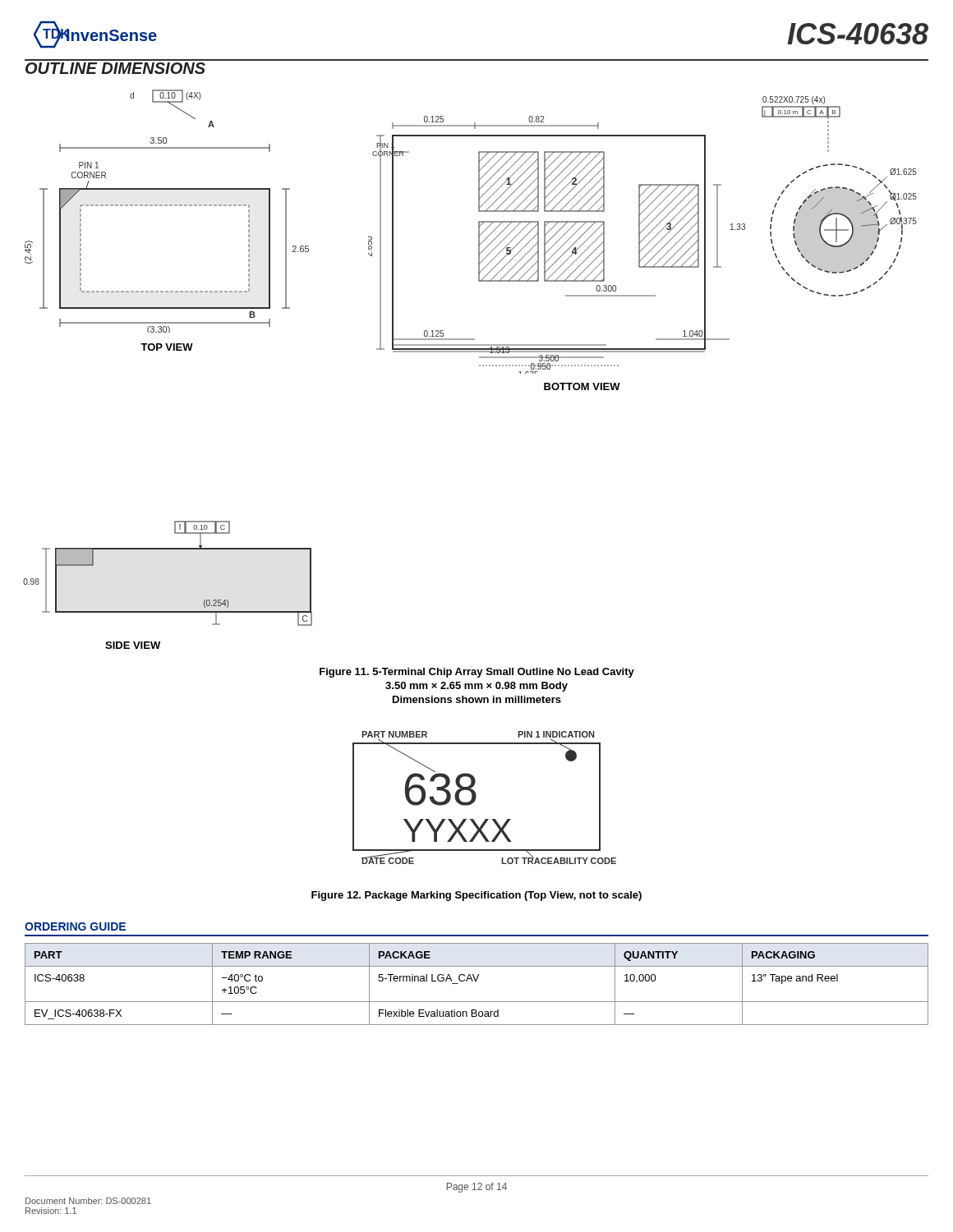Locate the block starting "TOP VIEW"
Screen dimensions: 1232x953
click(167, 347)
